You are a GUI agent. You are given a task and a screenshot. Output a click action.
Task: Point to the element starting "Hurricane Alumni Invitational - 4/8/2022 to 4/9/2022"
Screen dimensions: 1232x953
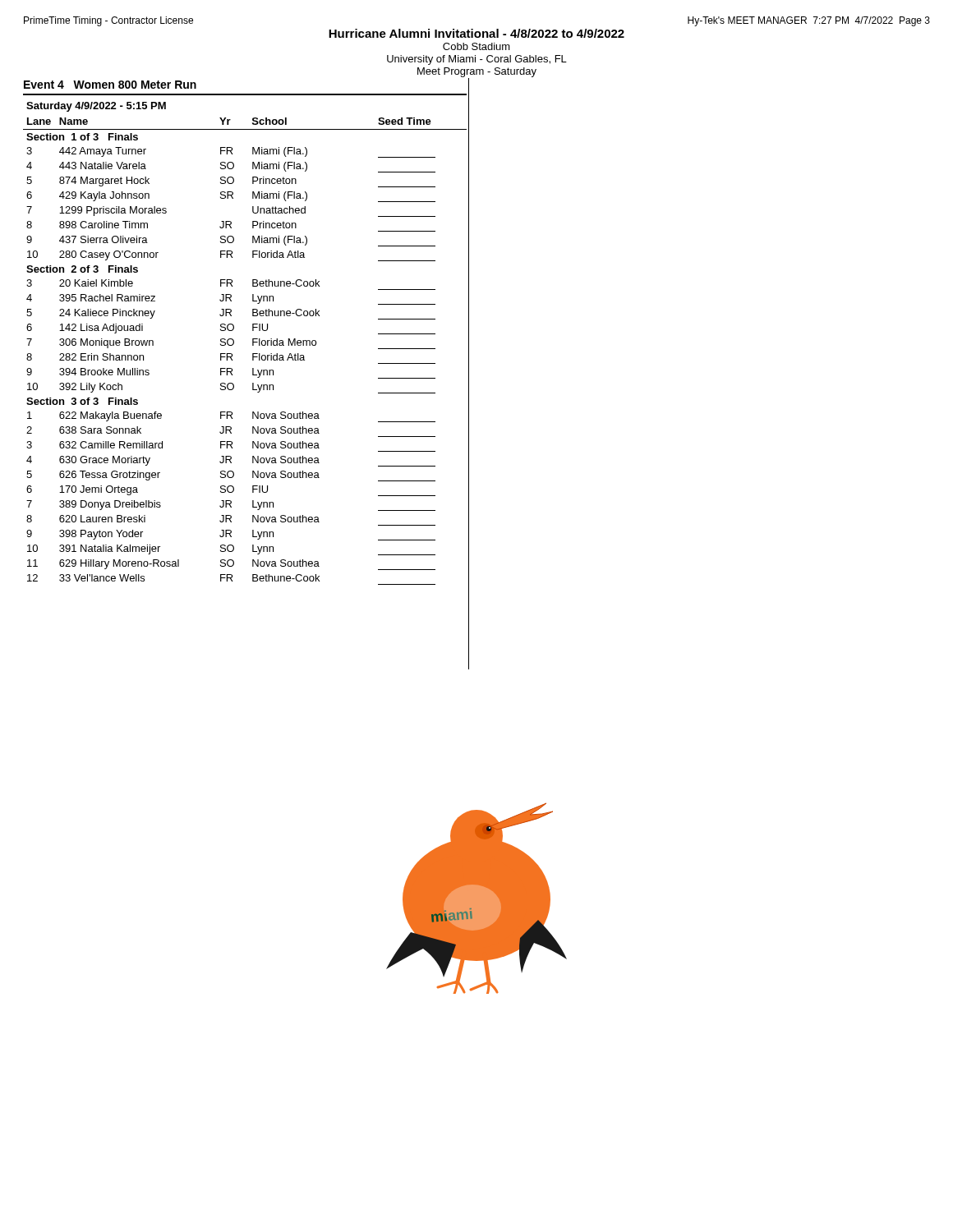(x=476, y=52)
